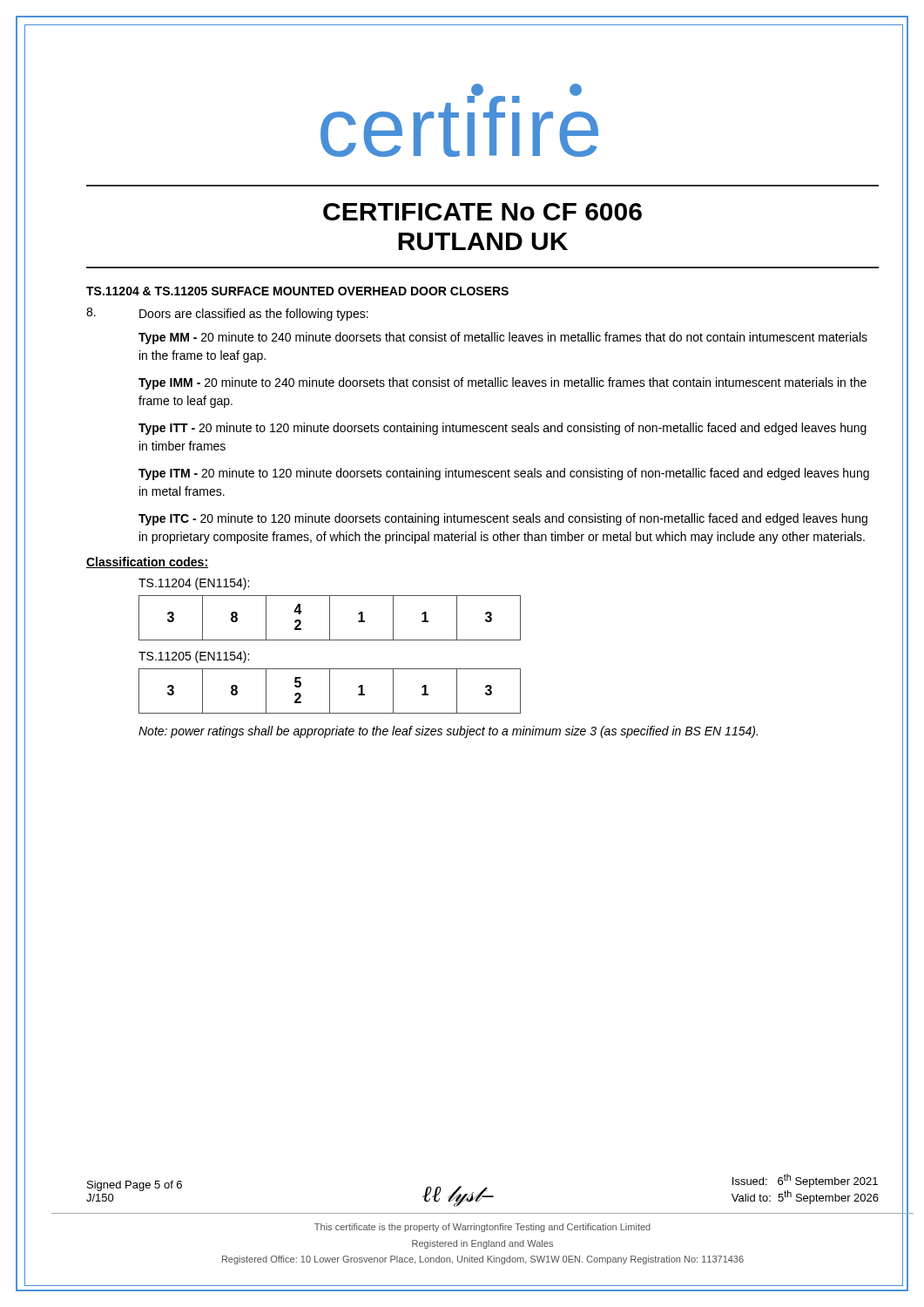Image resolution: width=924 pixels, height=1307 pixels.
Task: Select the logo
Action: pos(482,127)
